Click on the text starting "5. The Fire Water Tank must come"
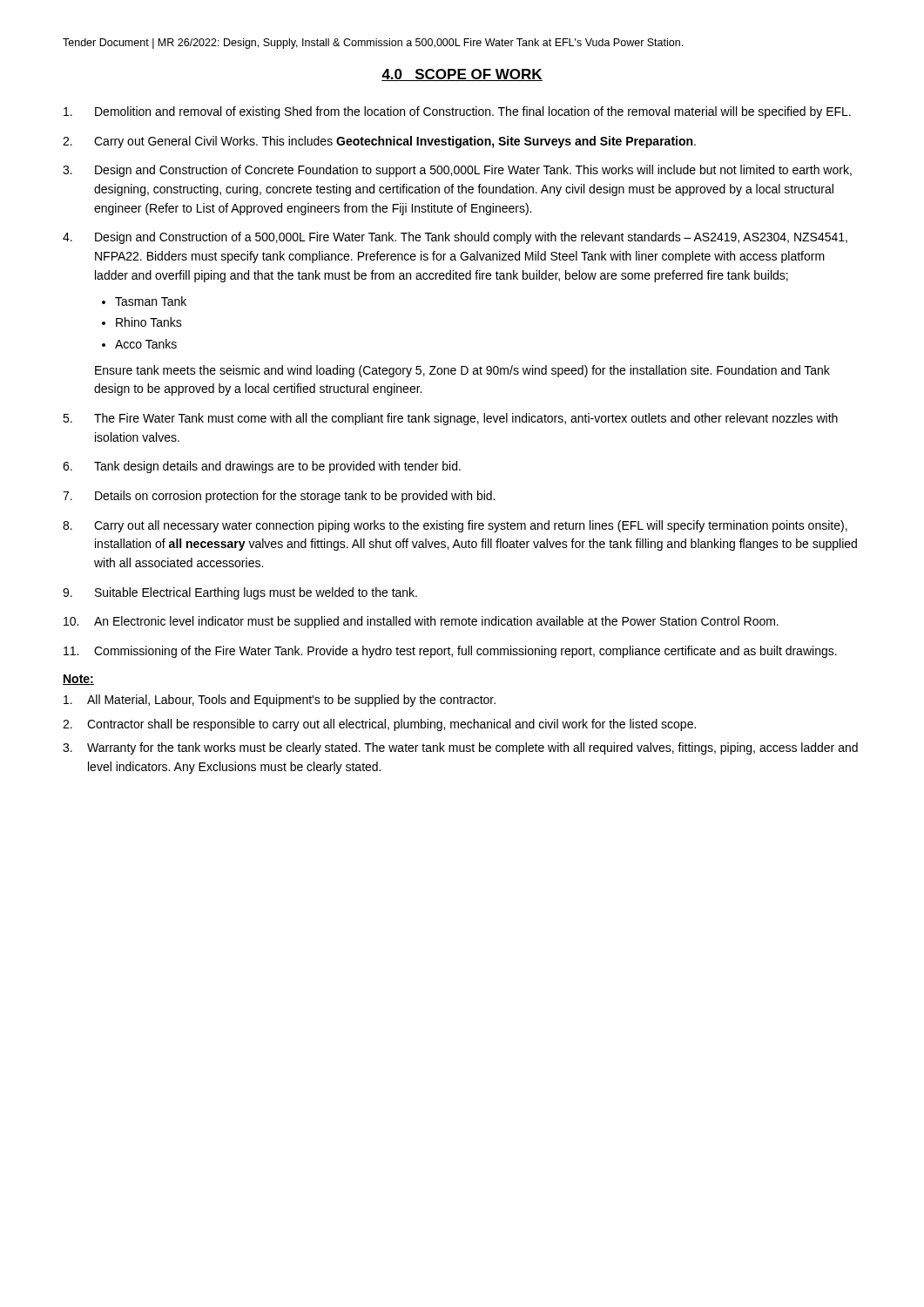 tap(462, 428)
